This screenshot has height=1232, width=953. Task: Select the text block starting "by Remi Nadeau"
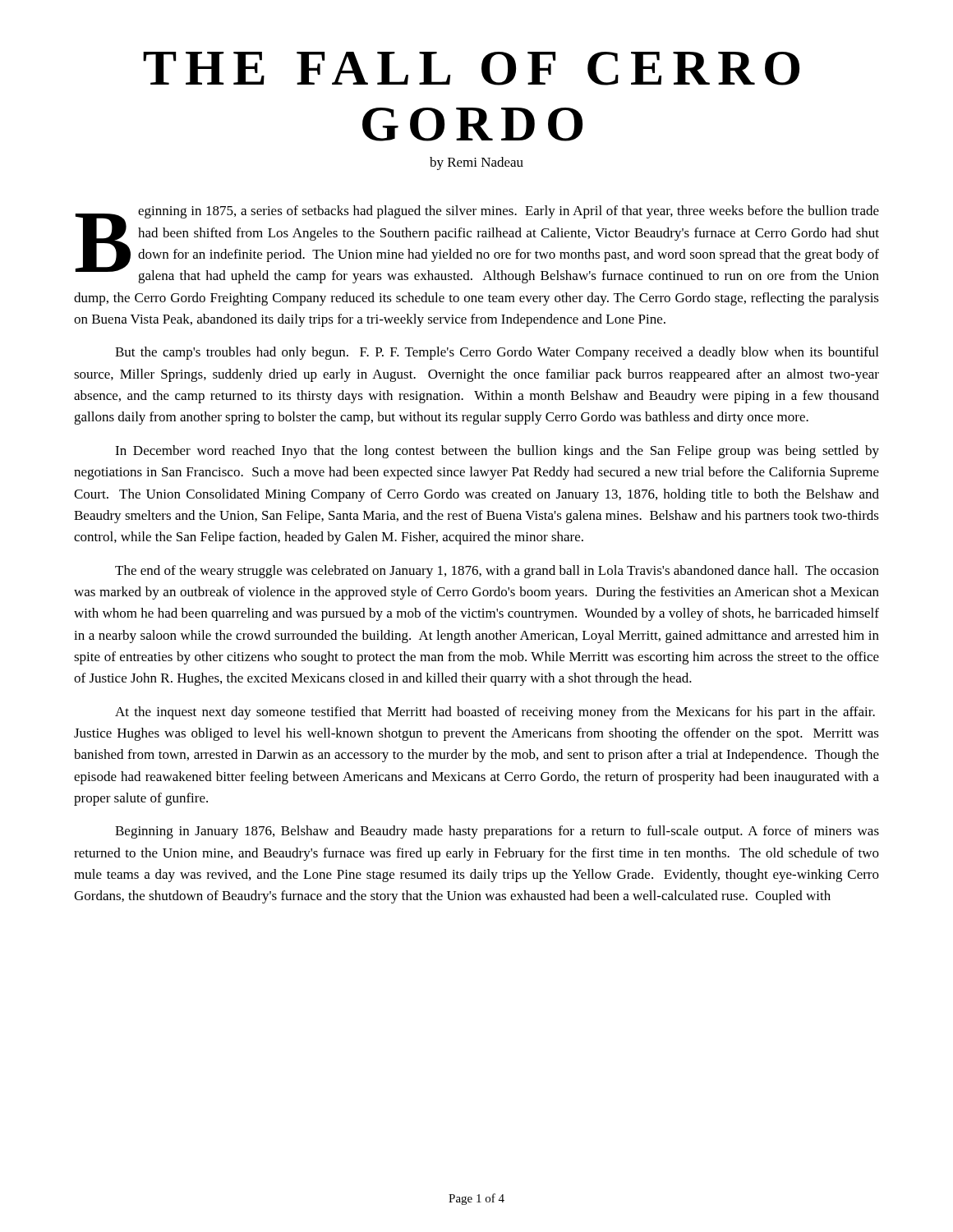point(476,163)
